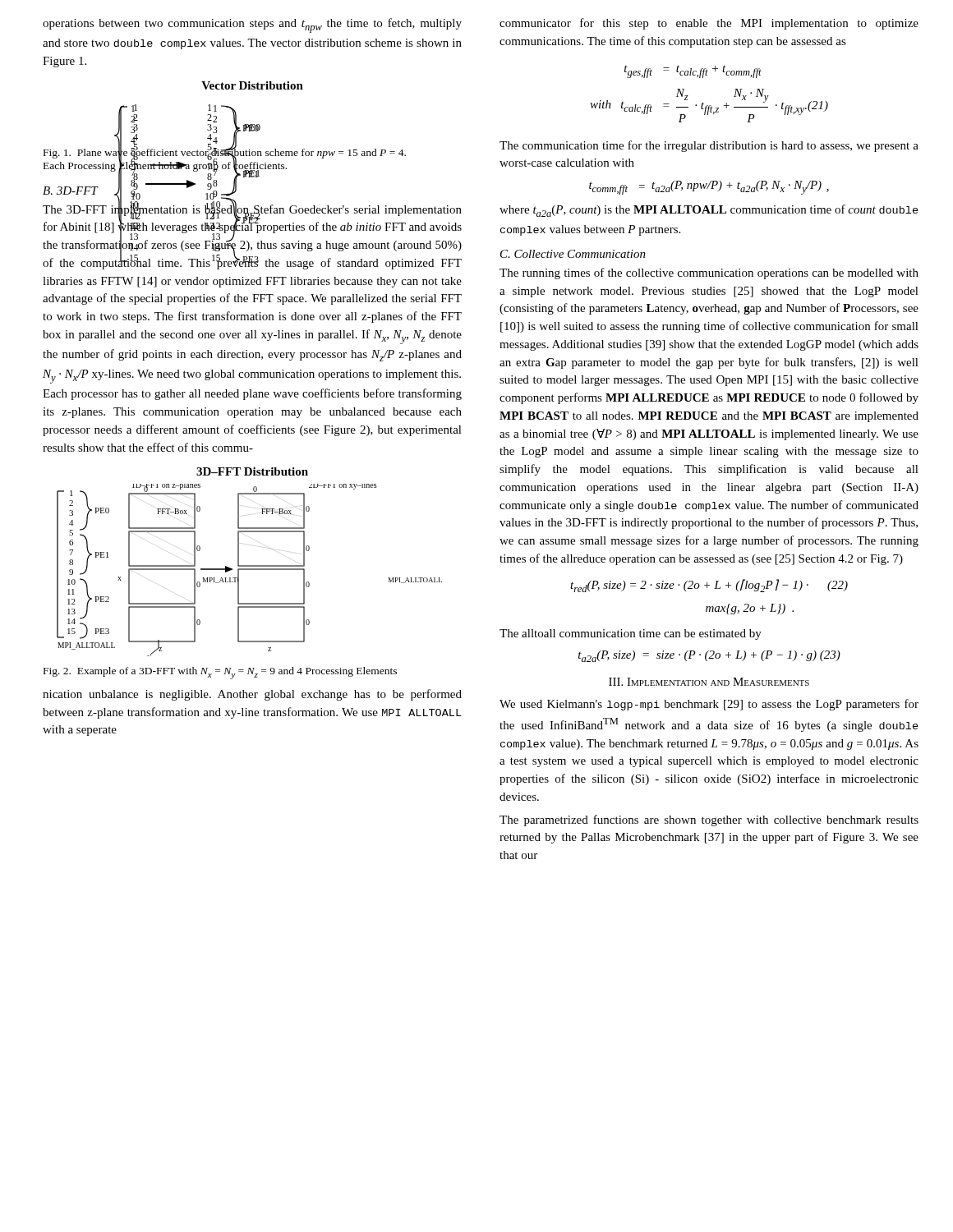Viewport: 953px width, 1232px height.
Task: Locate the region starting "We used Kielmann's logp-mpi benchmark [29]"
Action: pos(709,751)
